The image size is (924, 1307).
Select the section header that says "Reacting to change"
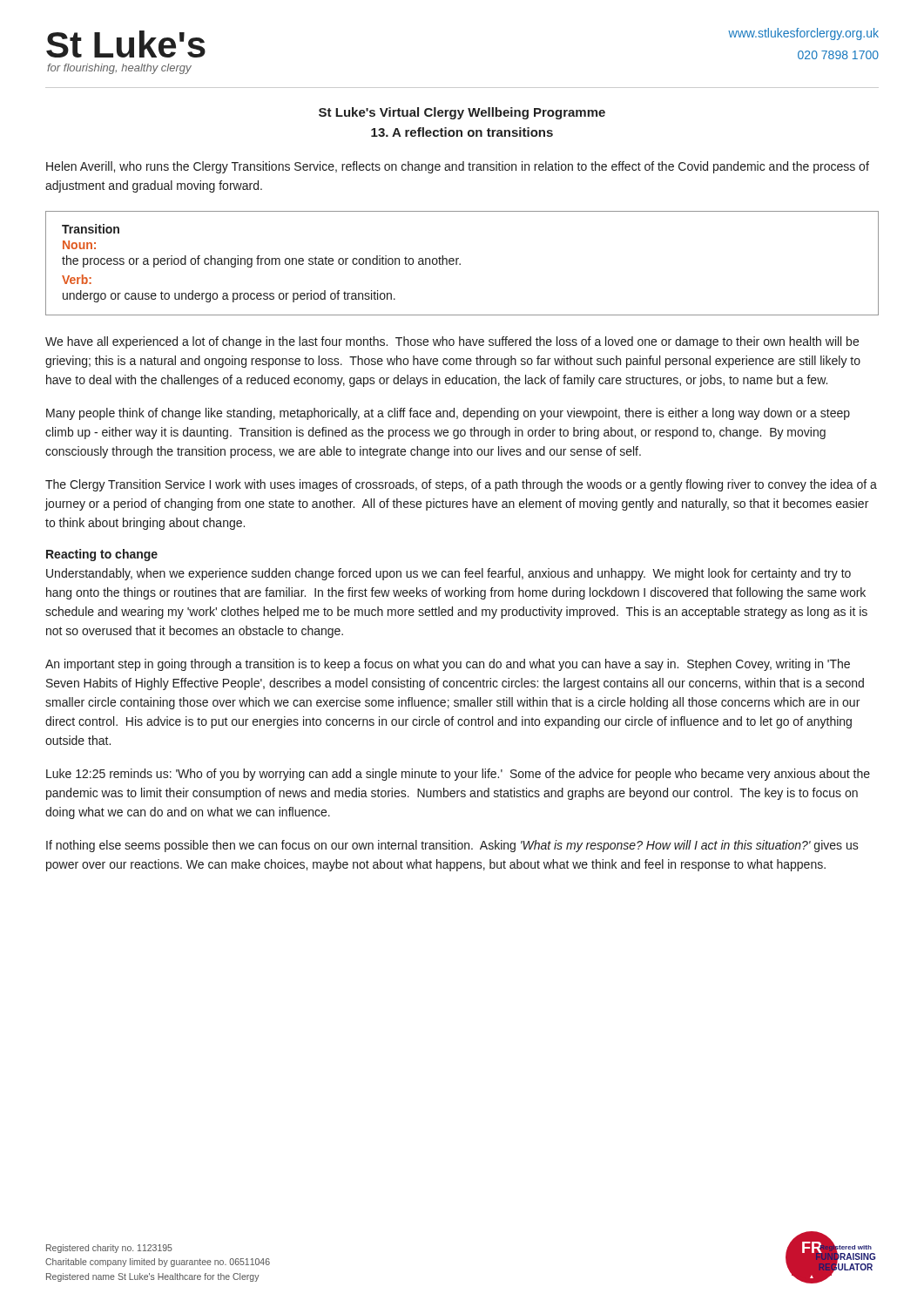[x=102, y=554]
